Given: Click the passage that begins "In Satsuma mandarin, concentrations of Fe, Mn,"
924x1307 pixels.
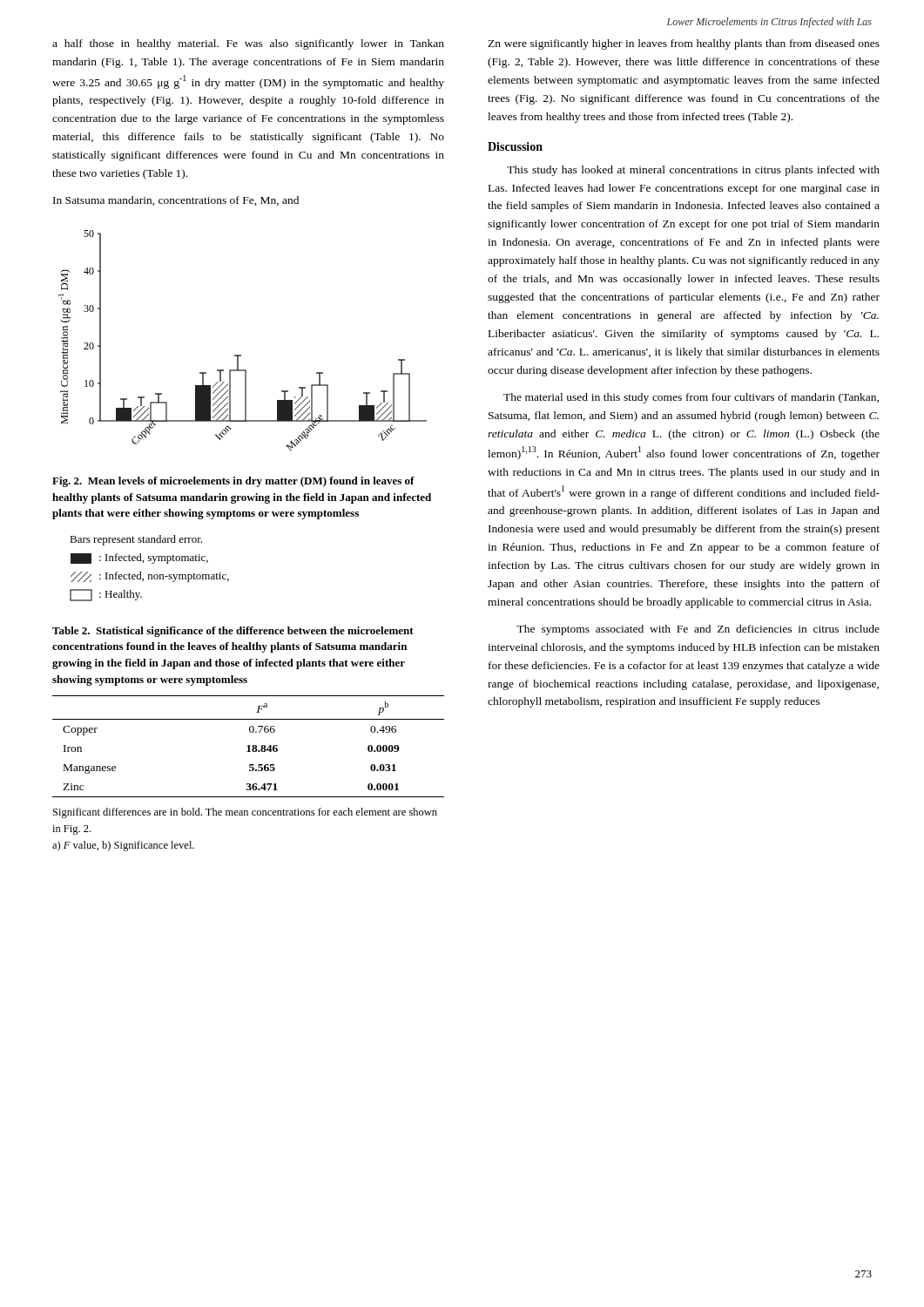Looking at the screenshot, I should pos(176,200).
